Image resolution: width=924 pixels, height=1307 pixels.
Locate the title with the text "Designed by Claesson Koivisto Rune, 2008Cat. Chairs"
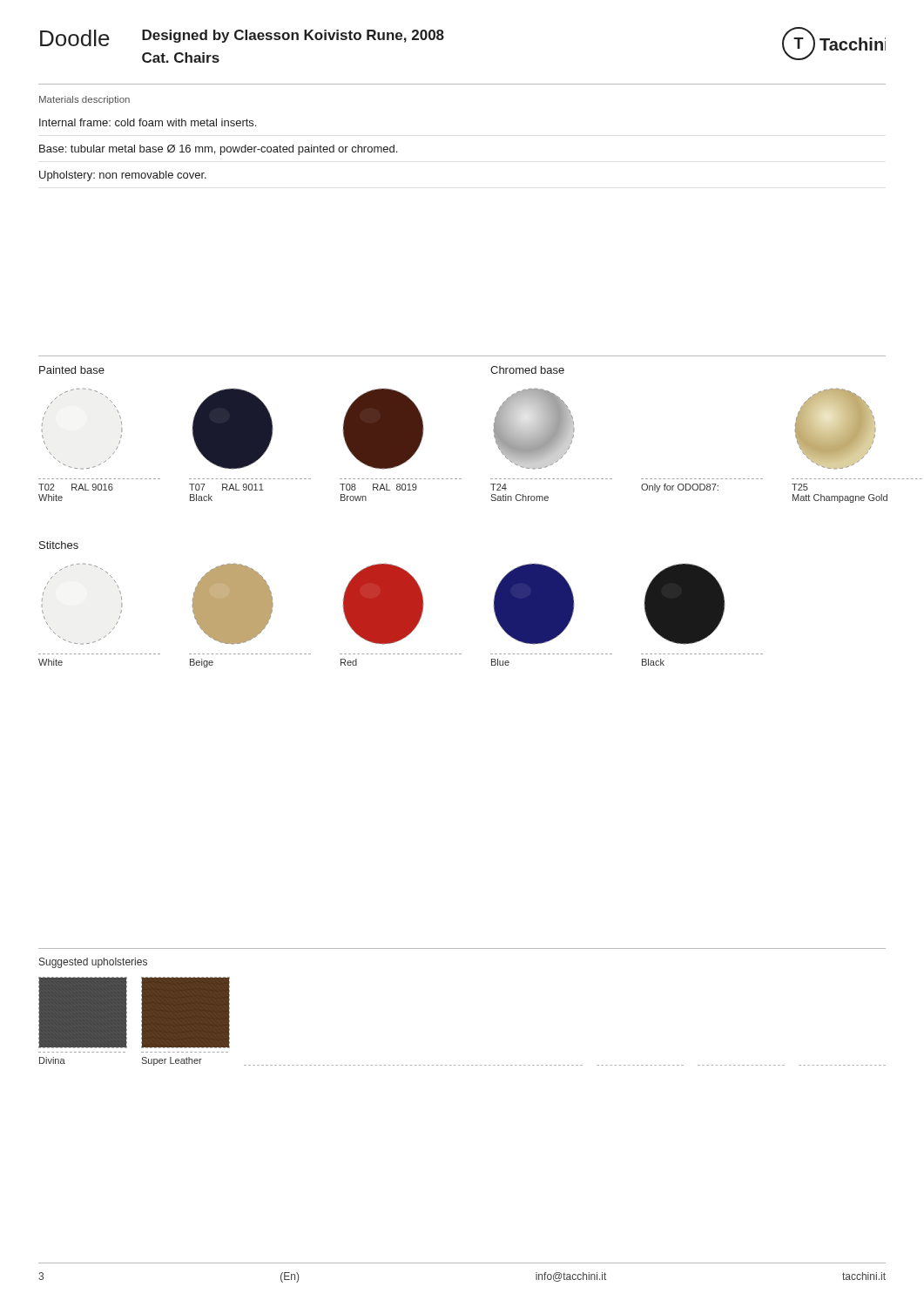tap(293, 46)
